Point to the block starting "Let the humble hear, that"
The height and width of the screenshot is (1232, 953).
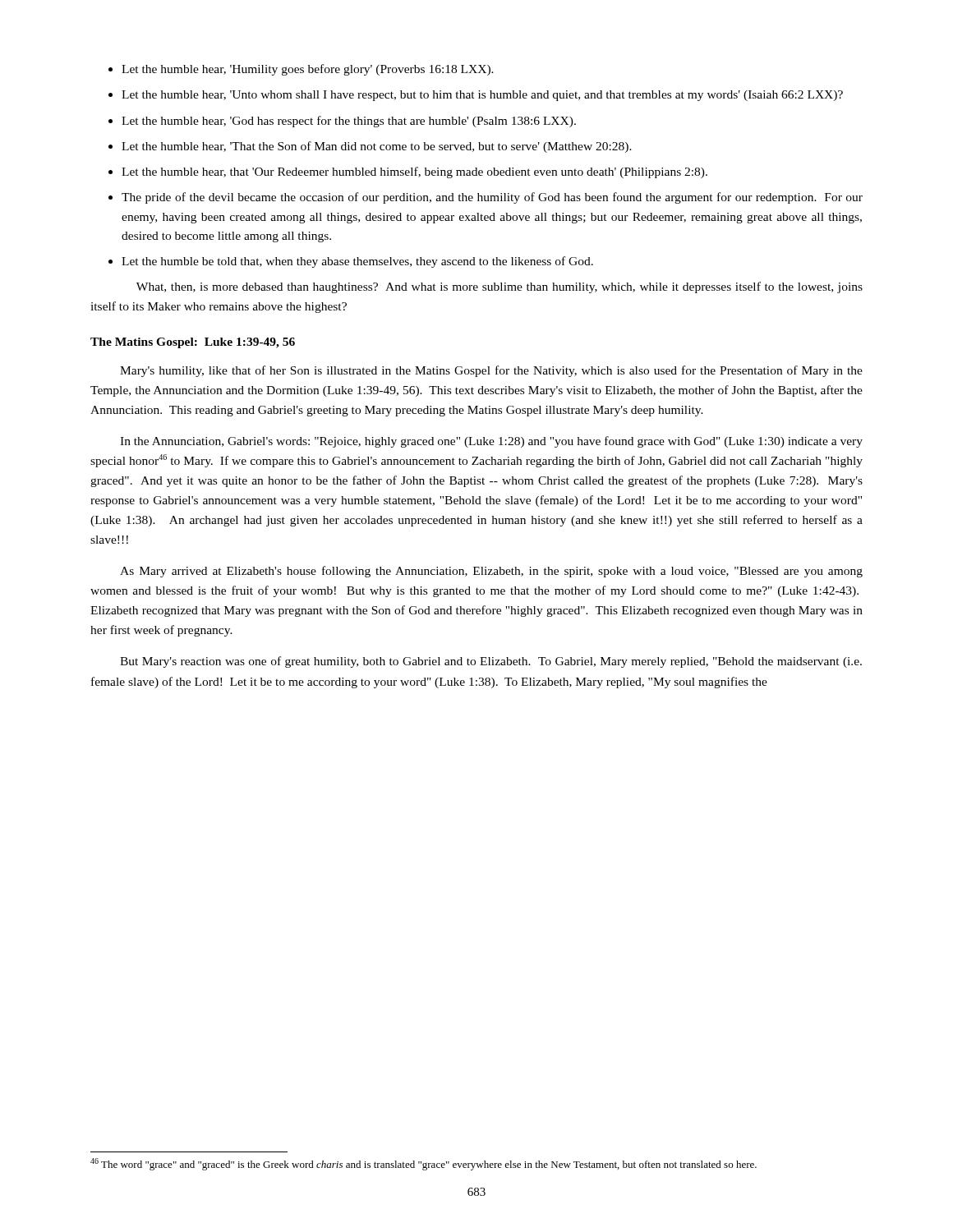[x=492, y=171]
